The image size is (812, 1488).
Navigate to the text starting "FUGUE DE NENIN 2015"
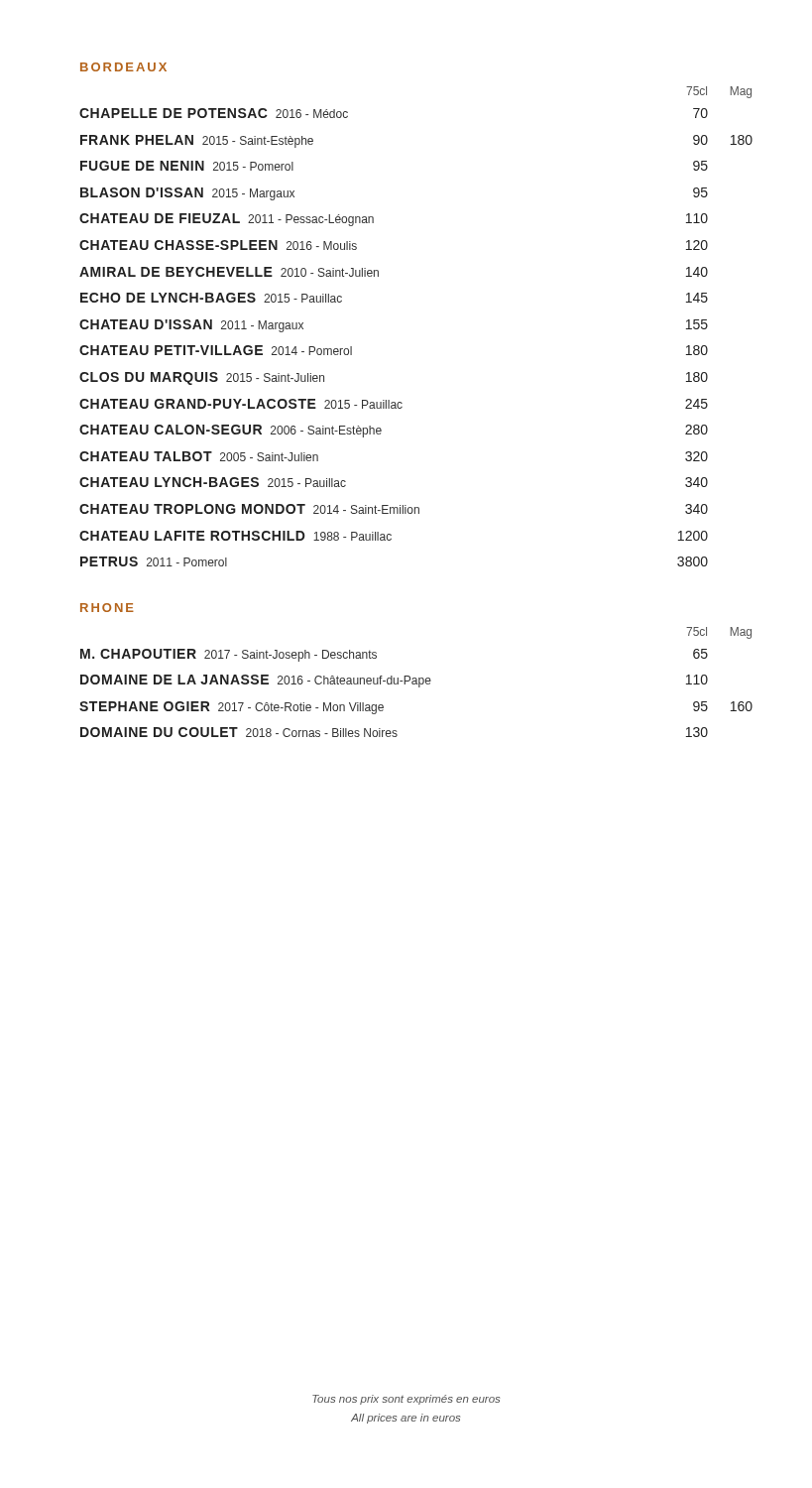(x=185, y=165)
